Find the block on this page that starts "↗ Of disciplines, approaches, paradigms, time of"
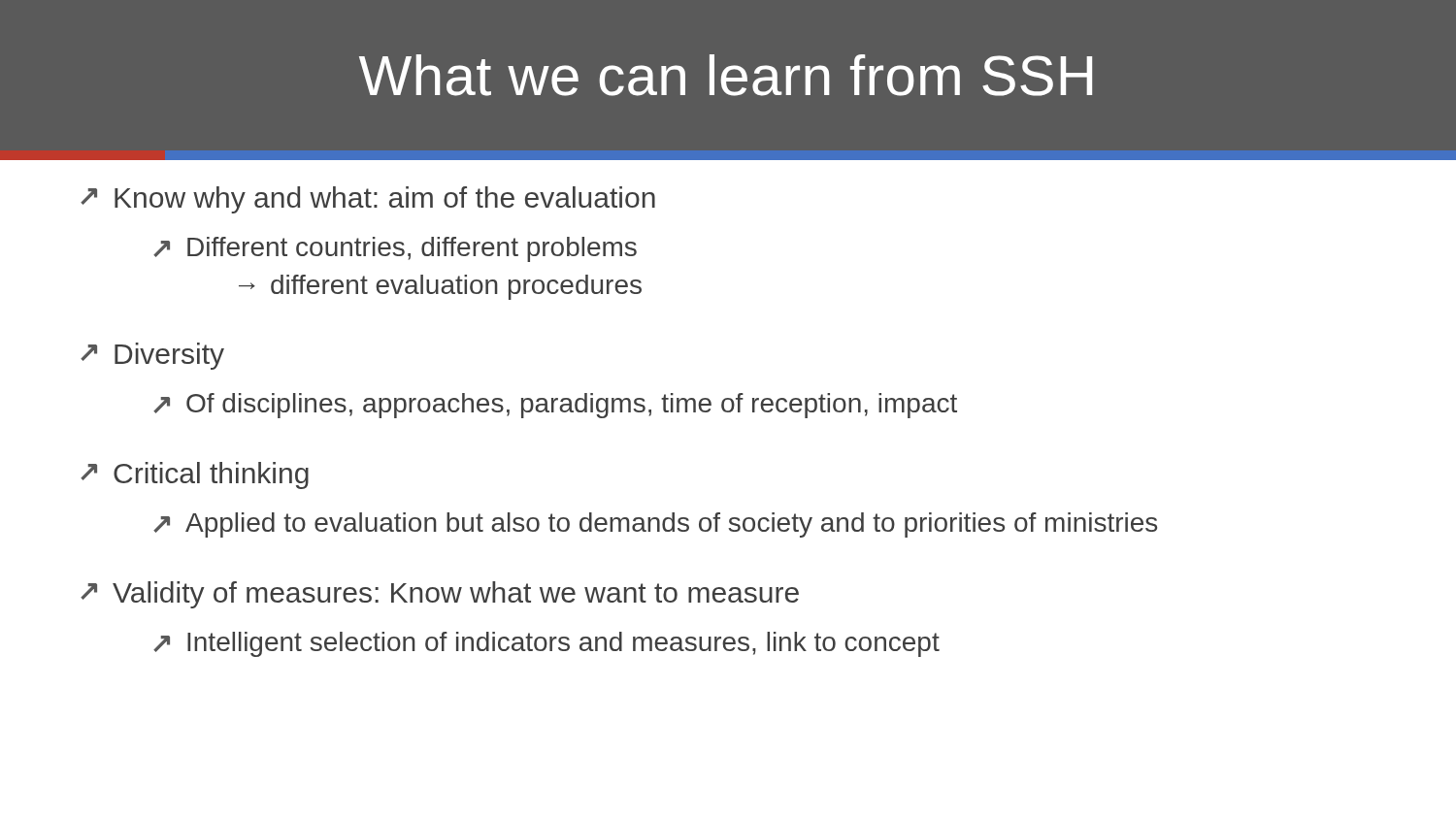 pyautogui.click(x=554, y=404)
